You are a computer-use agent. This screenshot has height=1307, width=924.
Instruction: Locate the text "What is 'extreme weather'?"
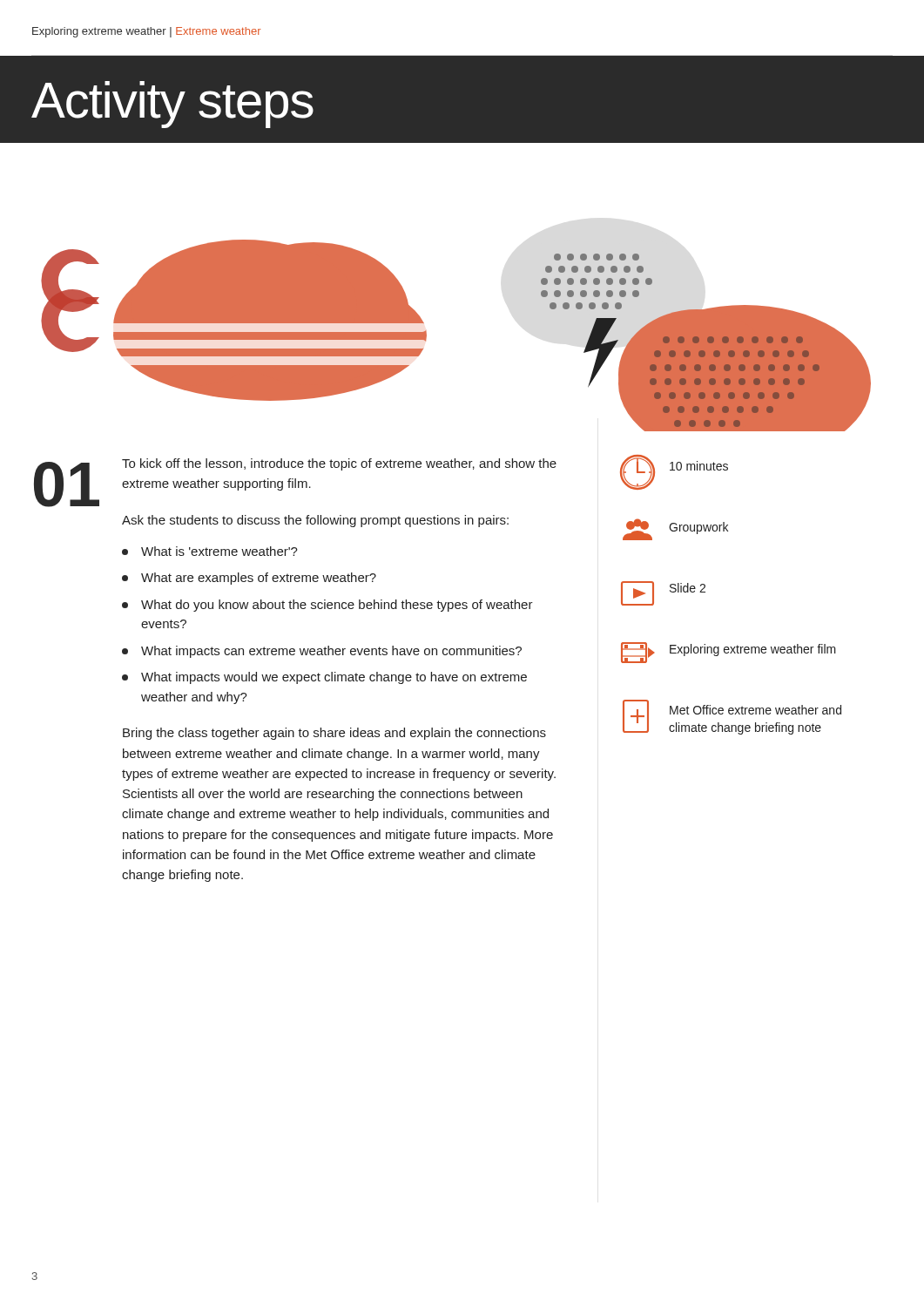coord(219,551)
